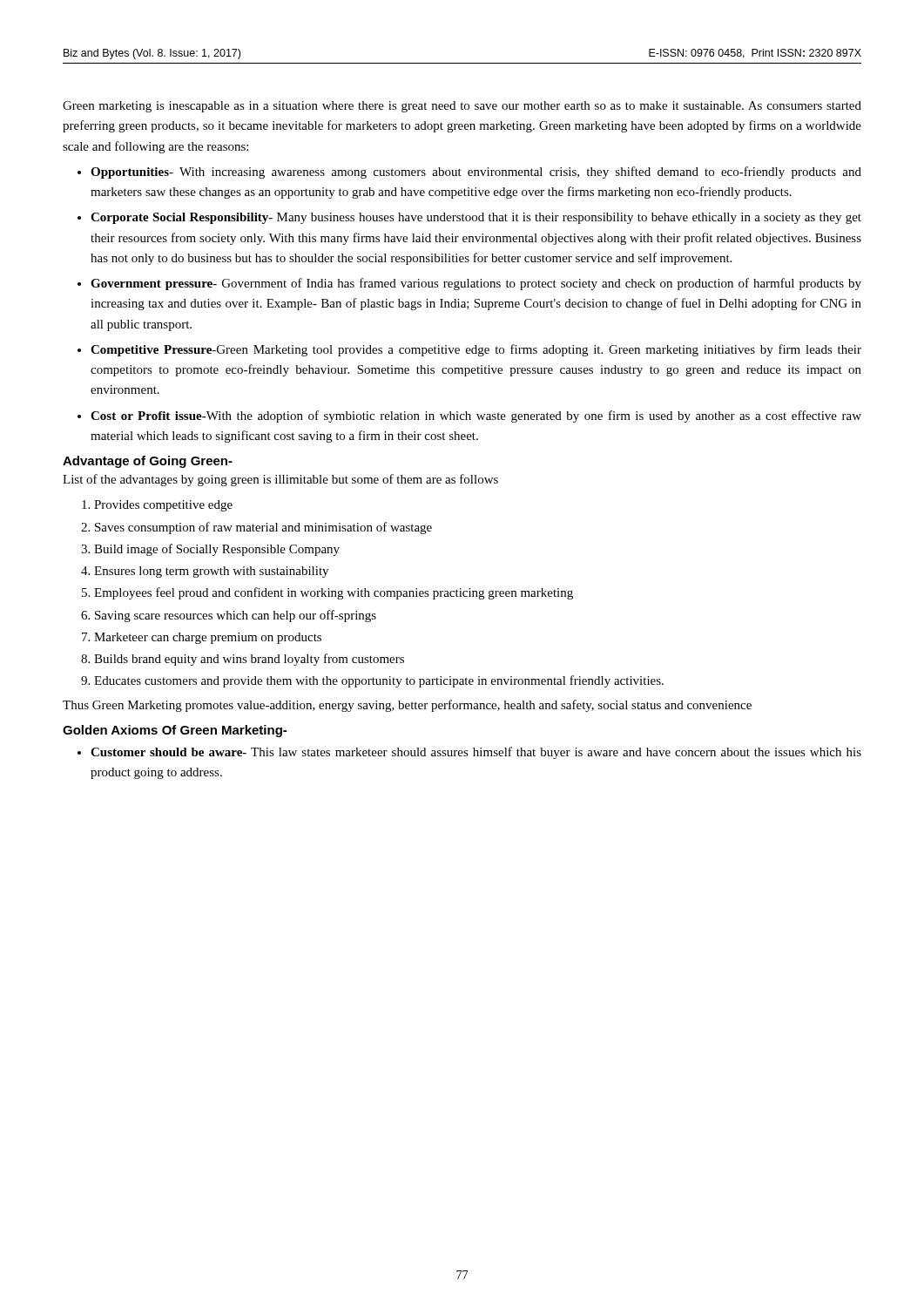Point to the block beginning "Builds brand equity and"
Image resolution: width=924 pixels, height=1307 pixels.
[249, 659]
